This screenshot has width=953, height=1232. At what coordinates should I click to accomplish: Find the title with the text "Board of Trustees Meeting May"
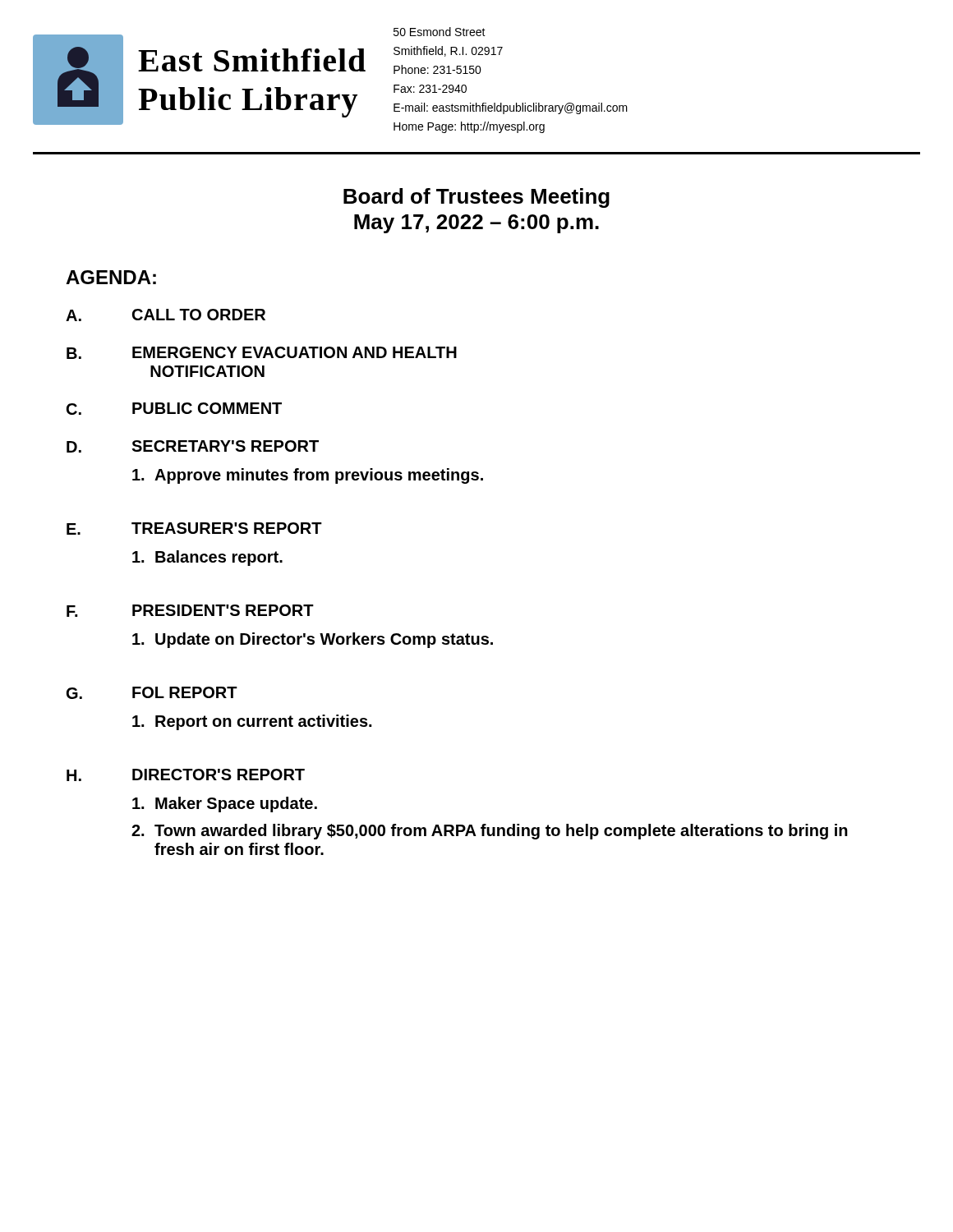476,209
